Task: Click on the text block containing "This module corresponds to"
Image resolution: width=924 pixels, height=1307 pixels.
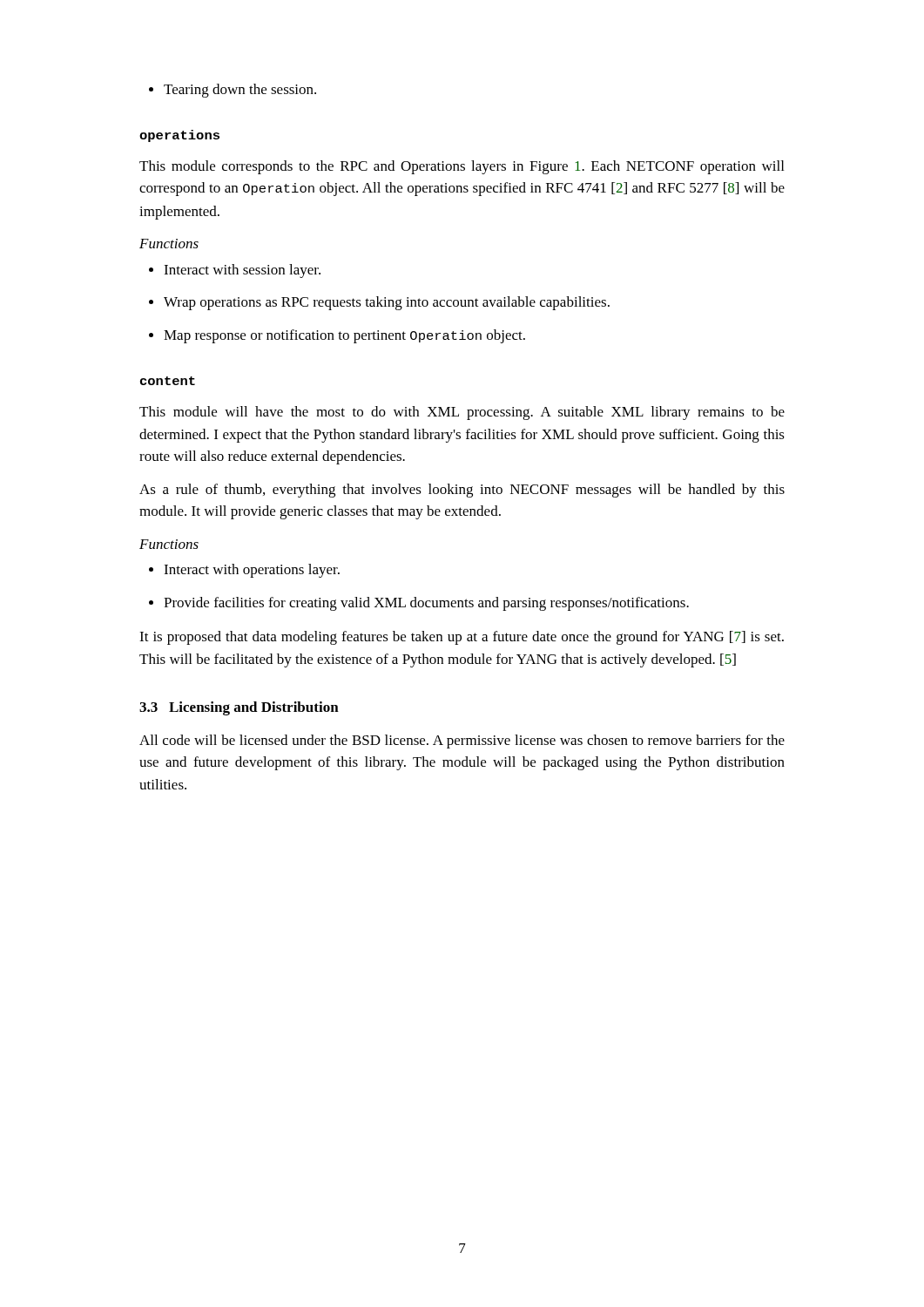Action: pyautogui.click(x=462, y=189)
